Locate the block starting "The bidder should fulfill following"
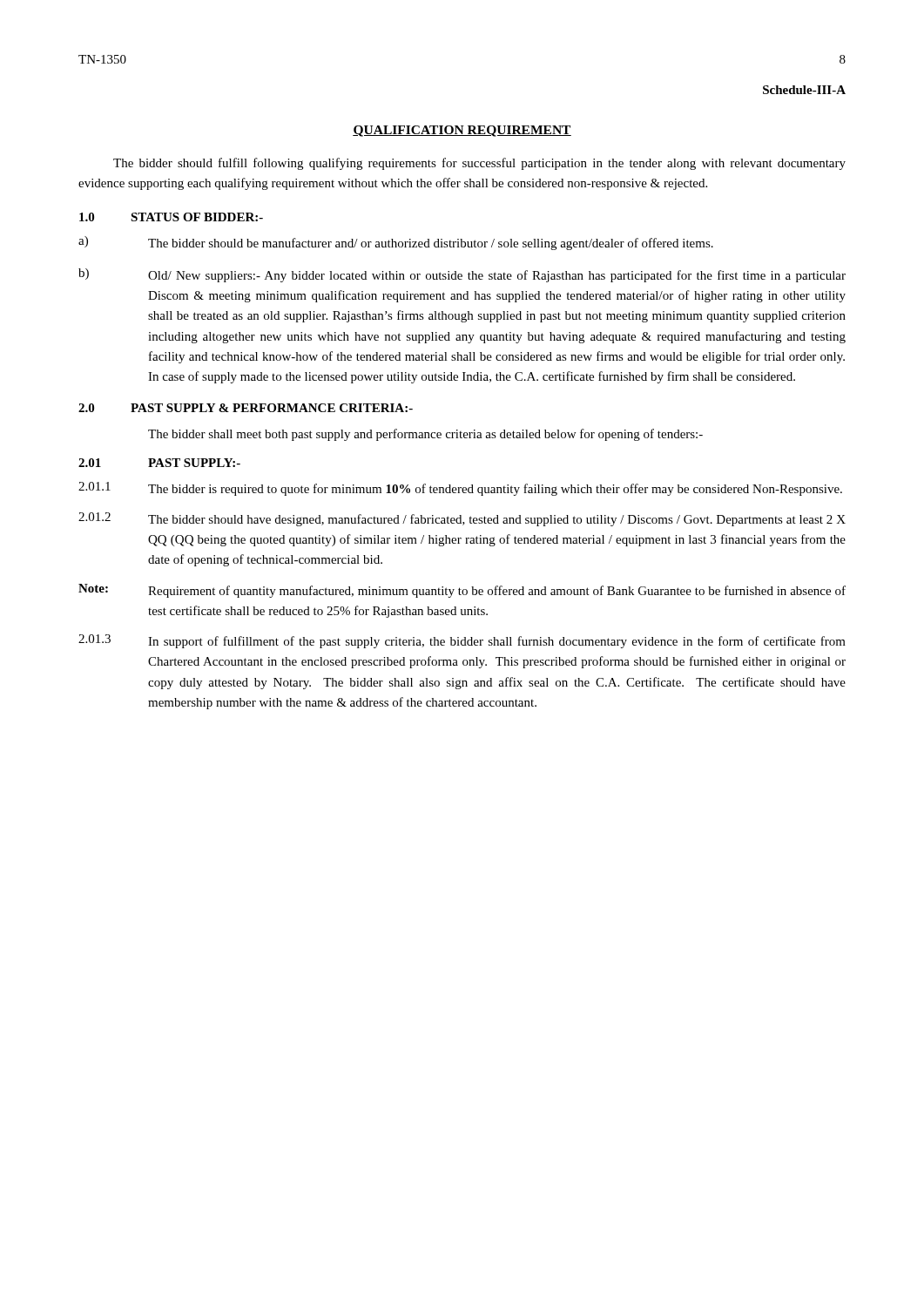 tap(462, 173)
